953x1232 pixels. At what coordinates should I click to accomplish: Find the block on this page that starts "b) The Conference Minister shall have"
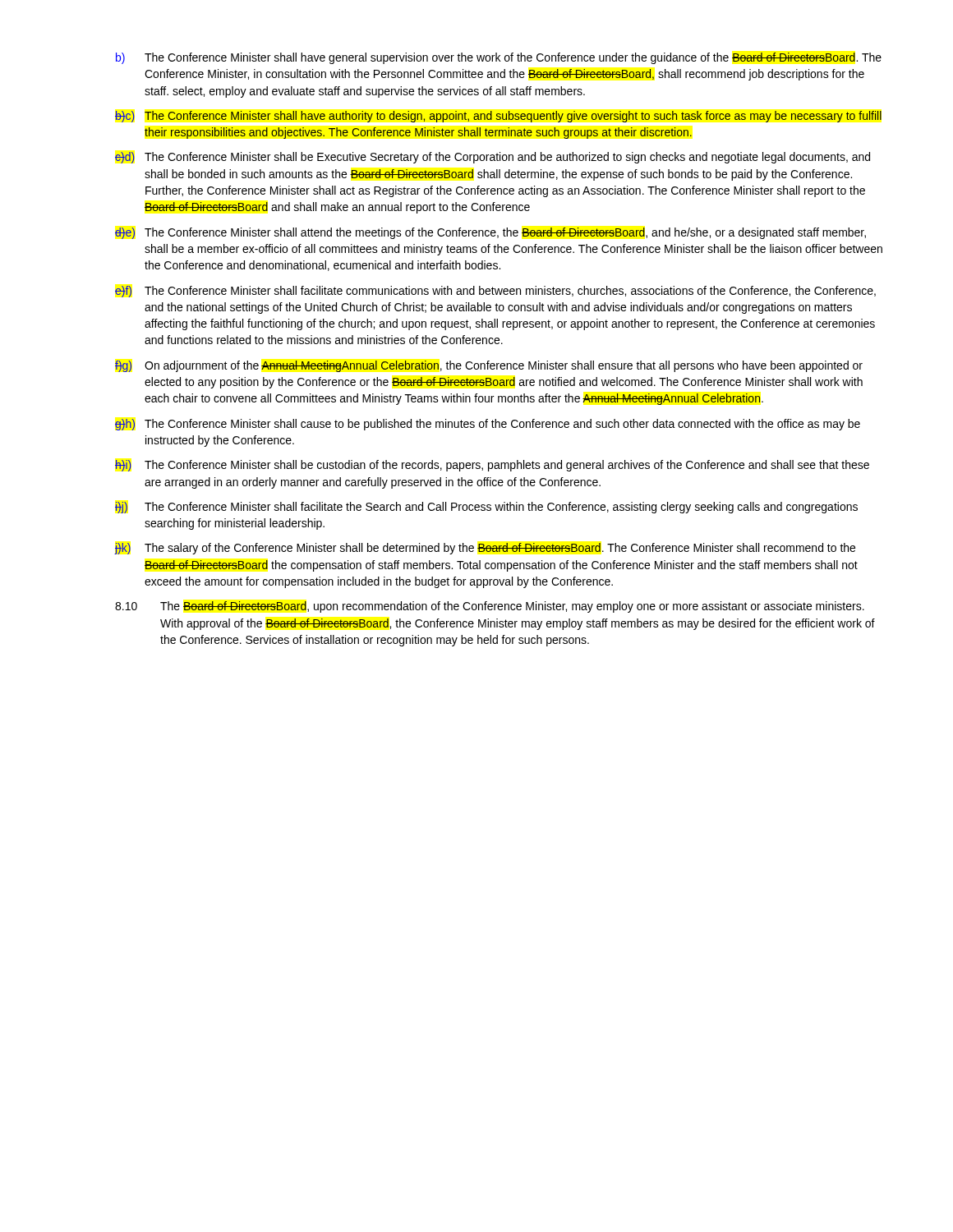click(x=501, y=74)
